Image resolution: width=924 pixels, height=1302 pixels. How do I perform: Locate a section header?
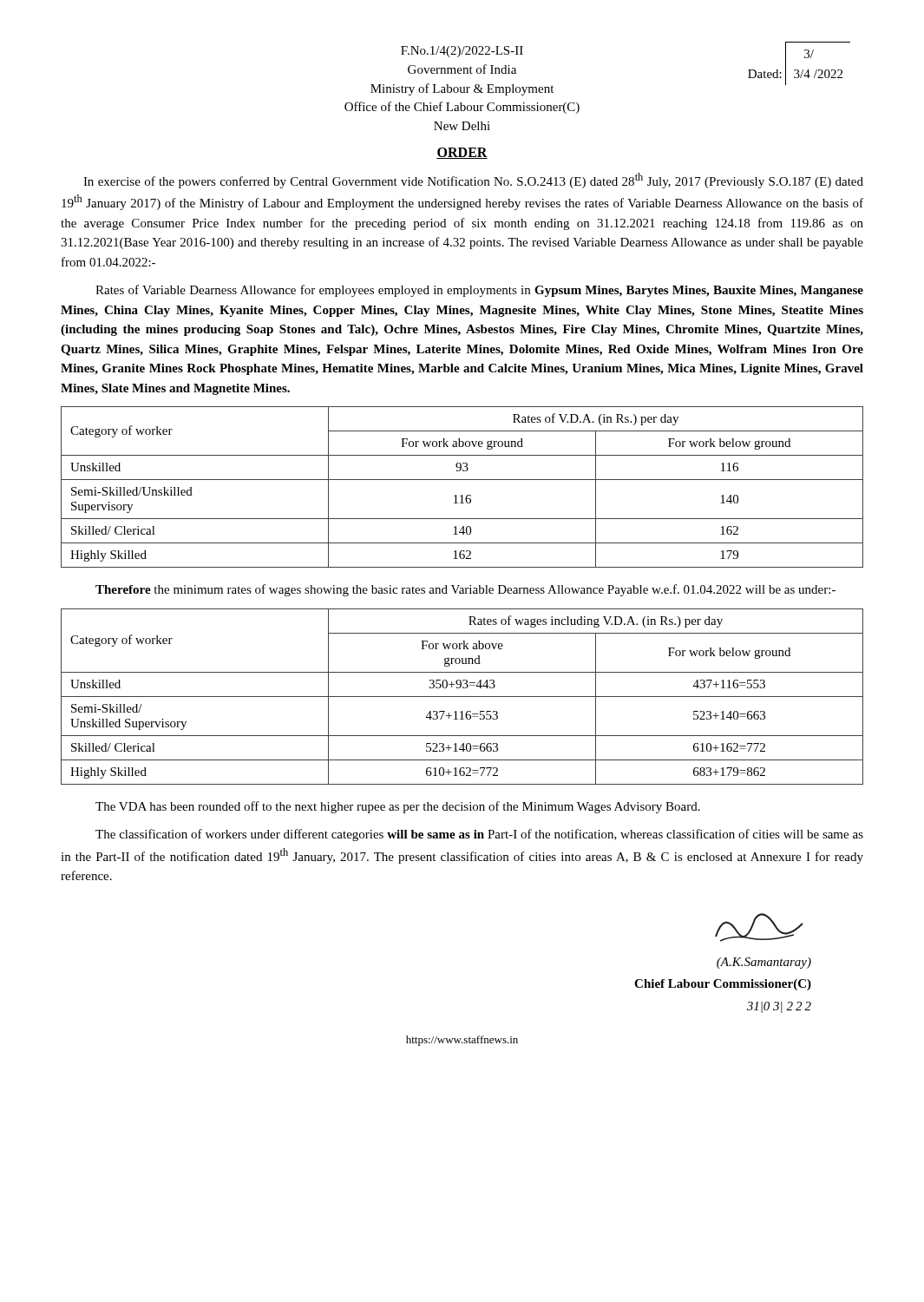click(462, 152)
